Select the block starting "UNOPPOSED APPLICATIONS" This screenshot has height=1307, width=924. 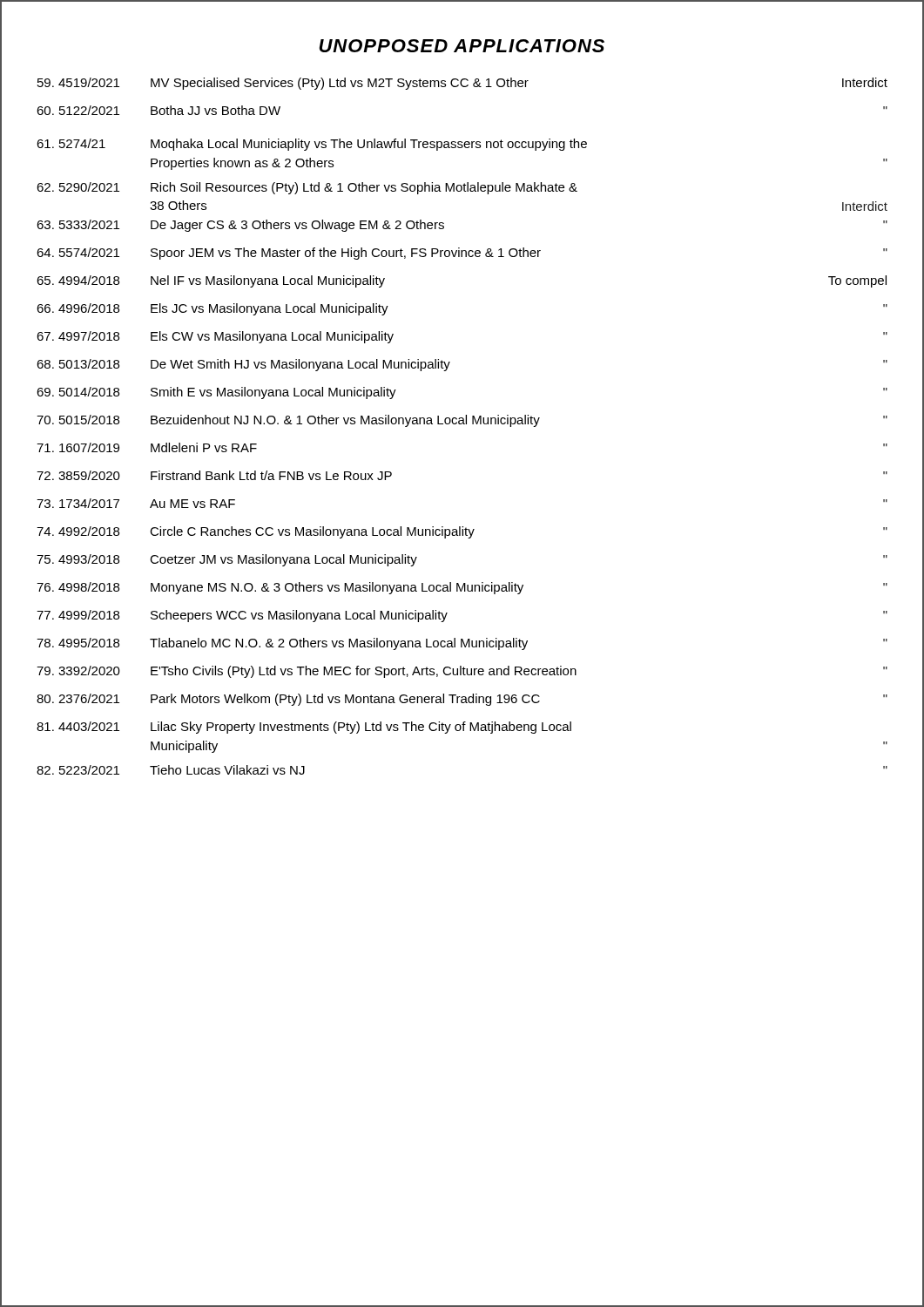pyautogui.click(x=462, y=46)
